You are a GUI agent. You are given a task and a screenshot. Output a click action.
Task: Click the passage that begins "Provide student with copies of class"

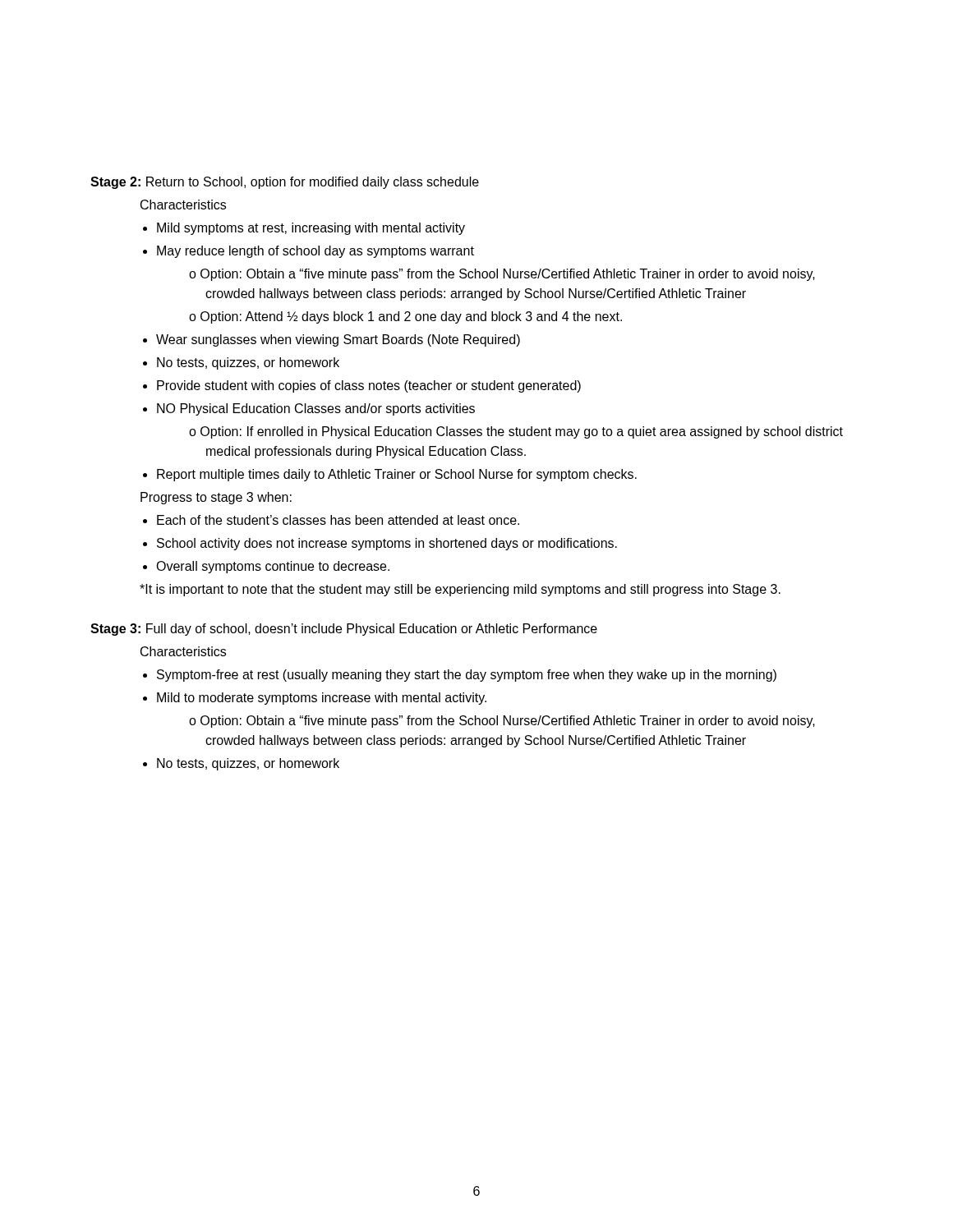(x=369, y=386)
